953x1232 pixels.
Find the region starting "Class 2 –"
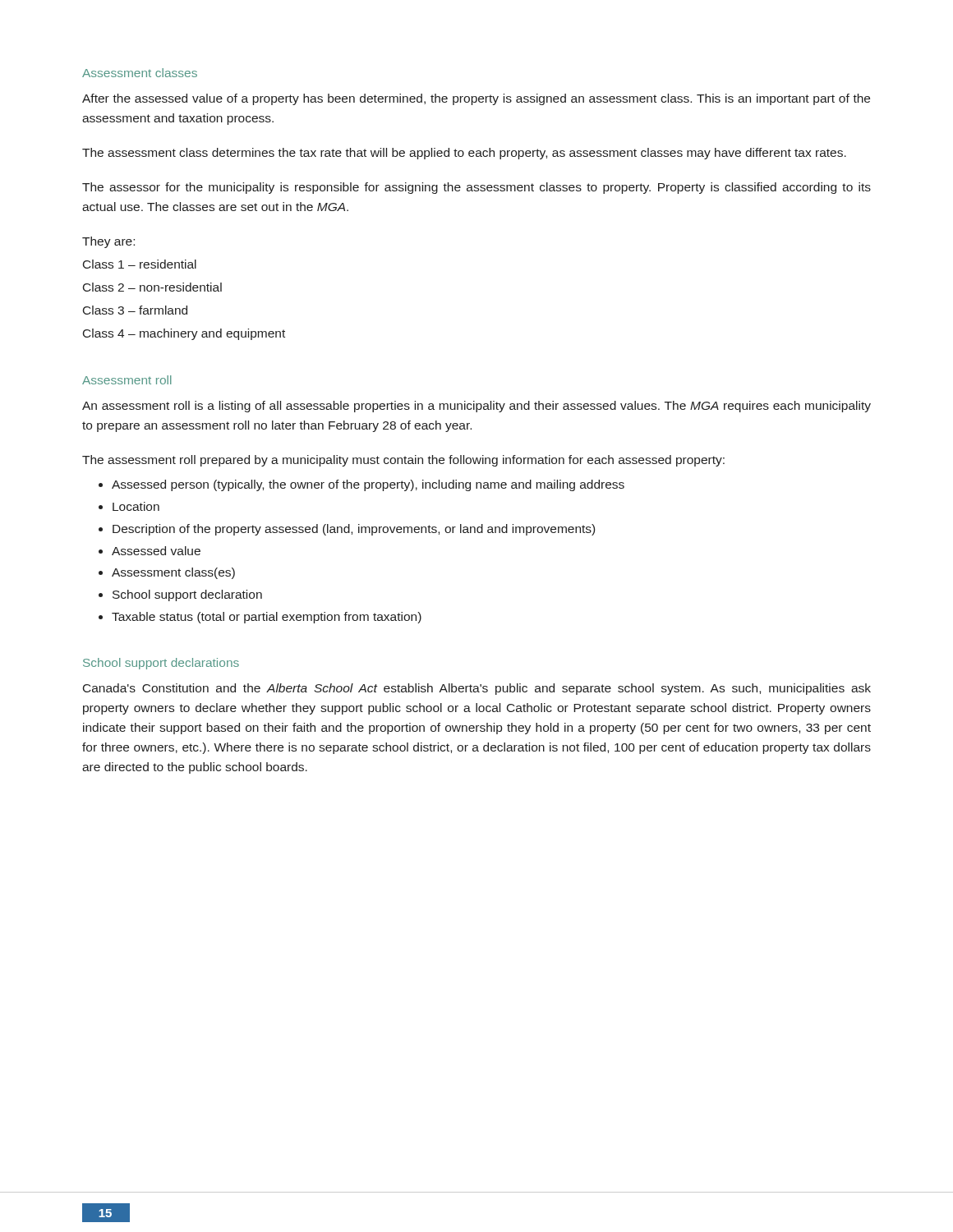[x=152, y=287]
